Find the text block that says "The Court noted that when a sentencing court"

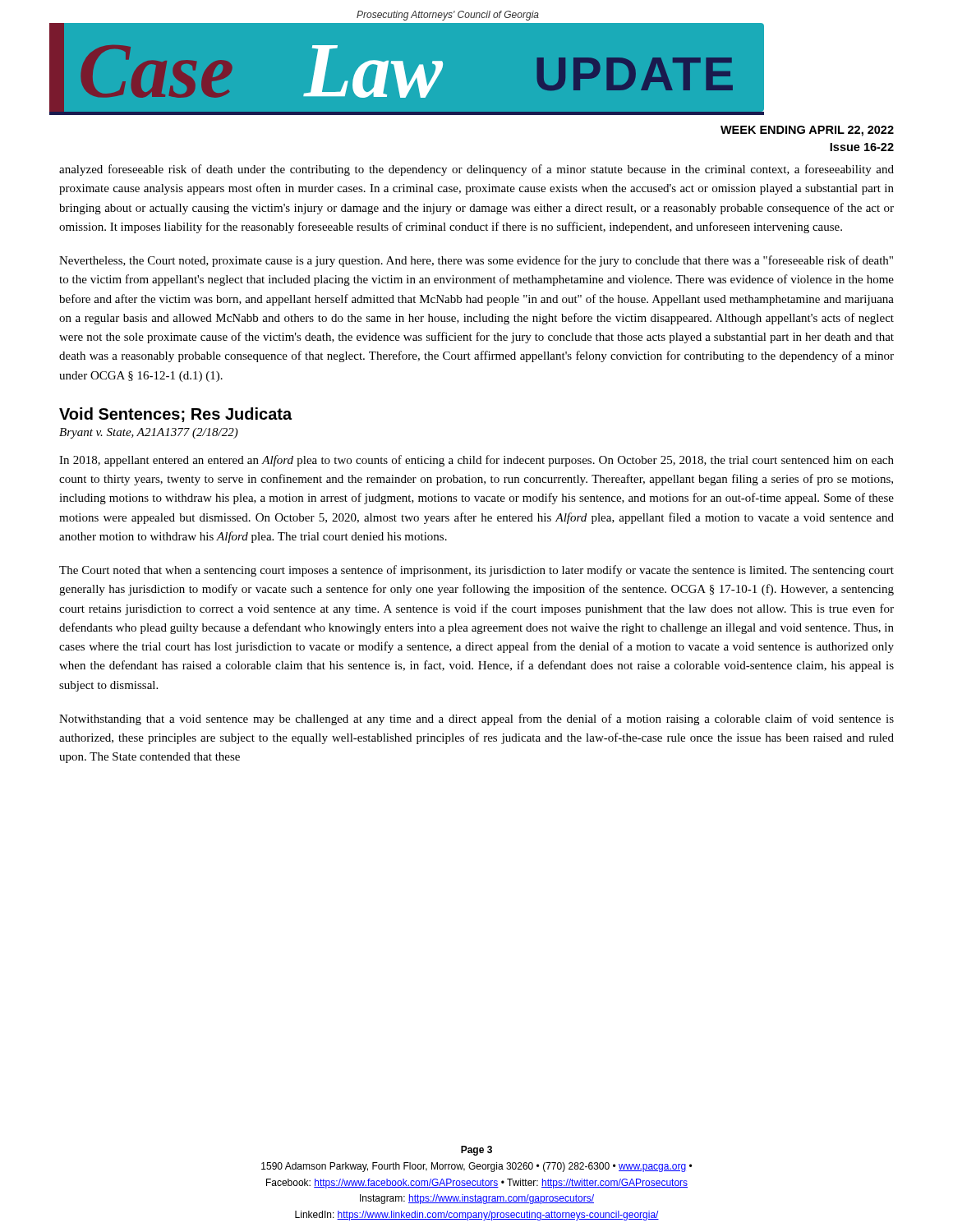[x=476, y=627]
